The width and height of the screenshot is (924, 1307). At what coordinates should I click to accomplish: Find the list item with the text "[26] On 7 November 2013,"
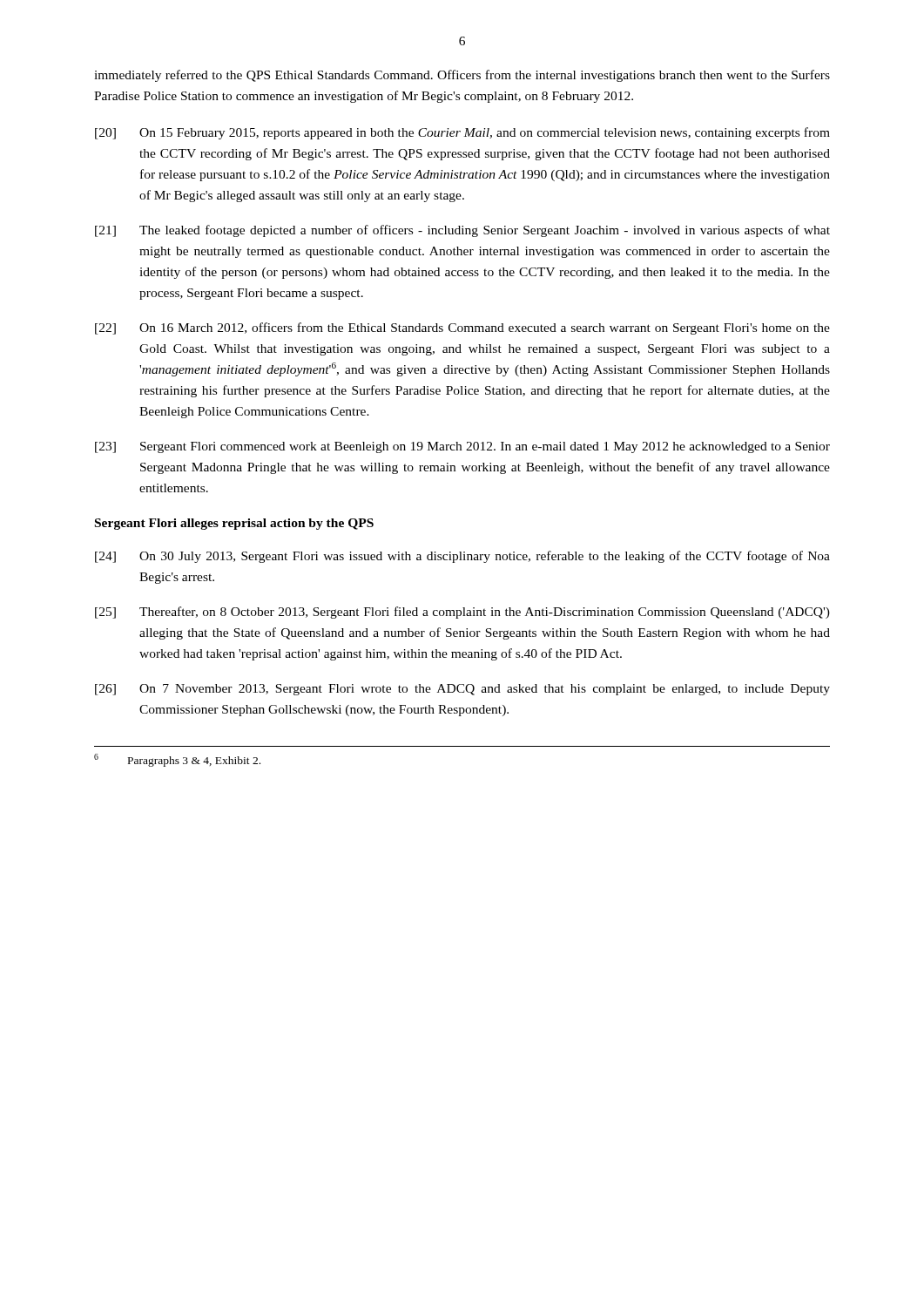point(462,699)
